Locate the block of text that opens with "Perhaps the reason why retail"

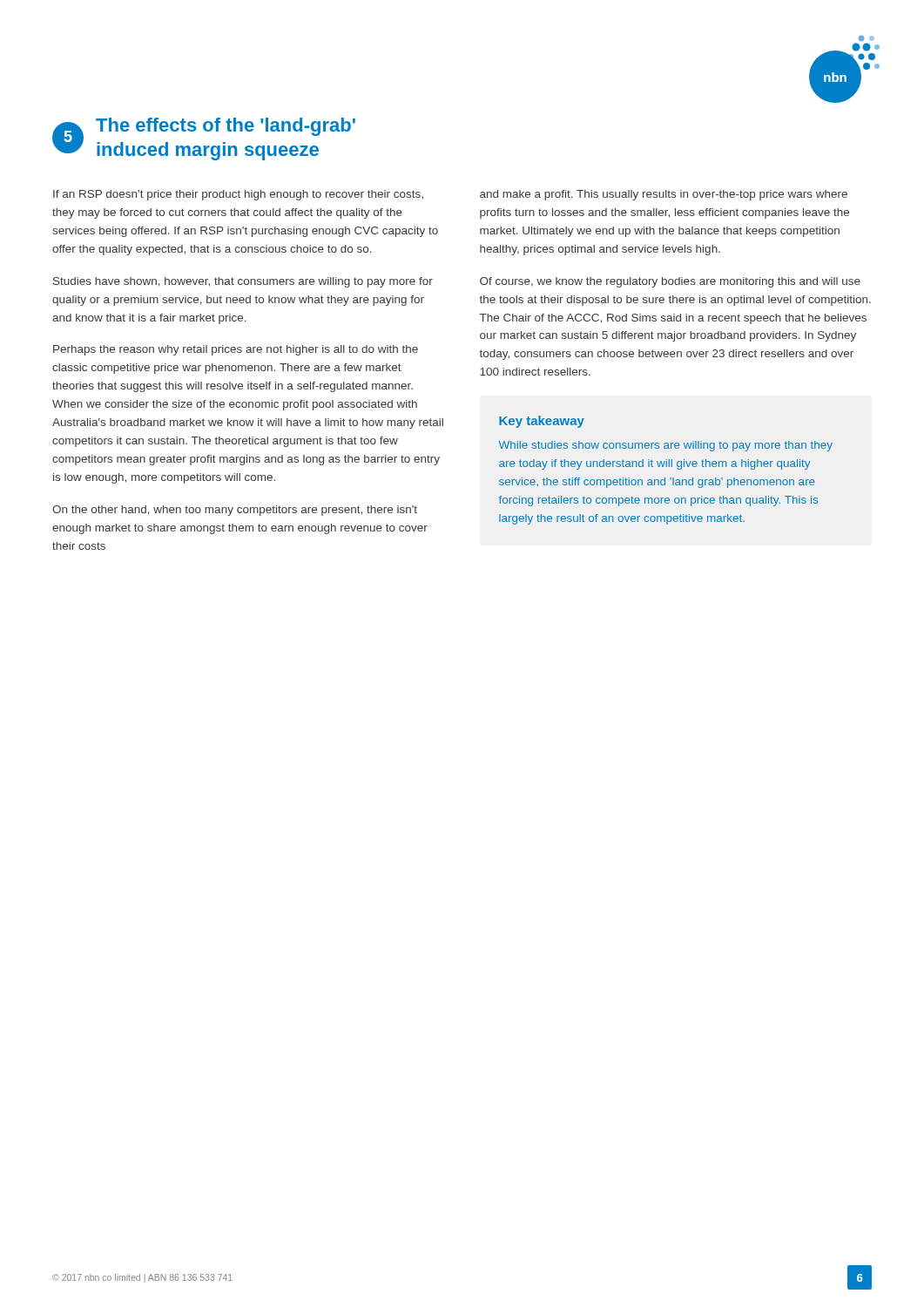[x=248, y=413]
